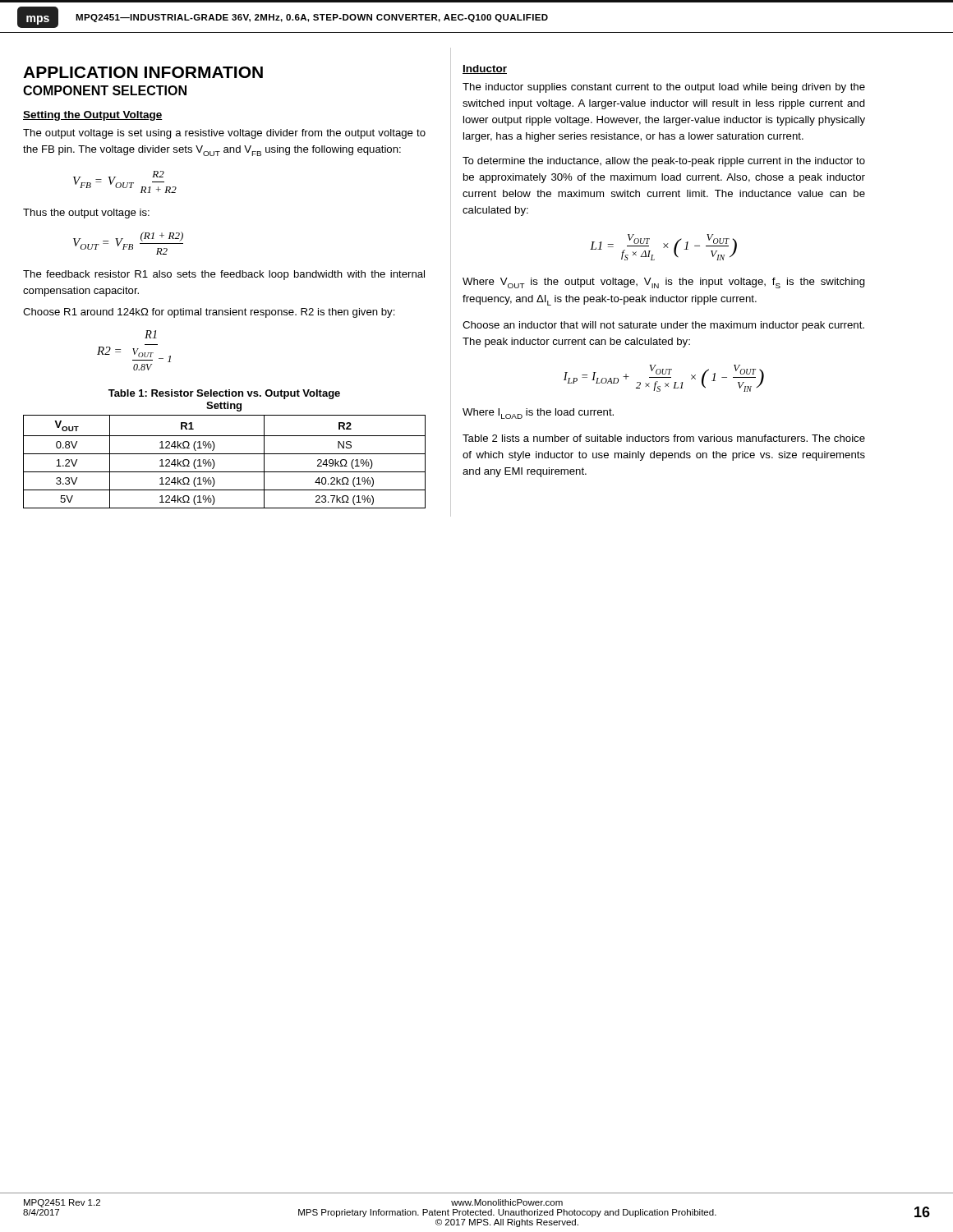This screenshot has width=953, height=1232.
Task: Navigate to the text block starting "VFB = VOUT R2 R1 +"
Action: (x=124, y=182)
